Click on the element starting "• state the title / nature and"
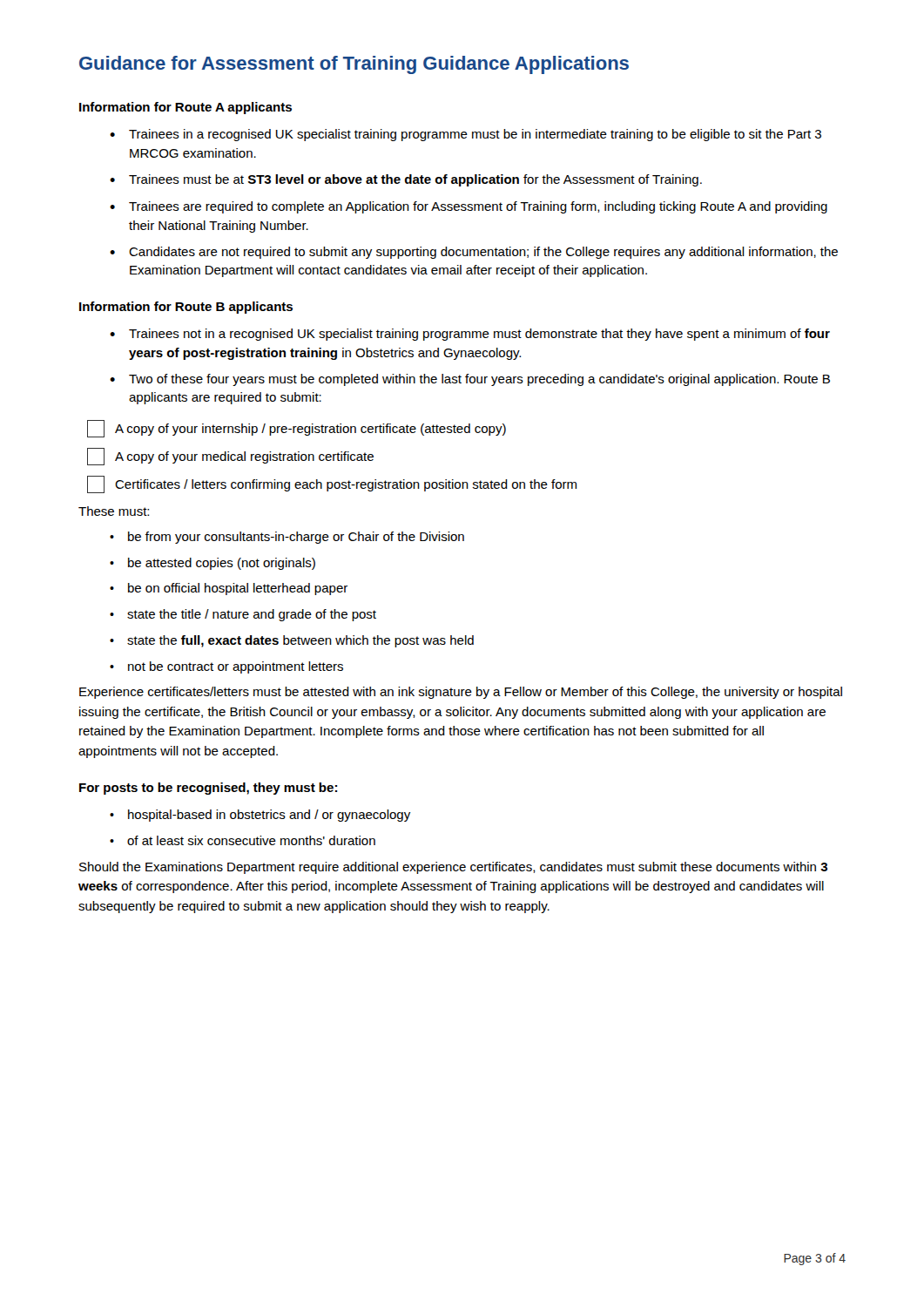924x1307 pixels. point(243,615)
